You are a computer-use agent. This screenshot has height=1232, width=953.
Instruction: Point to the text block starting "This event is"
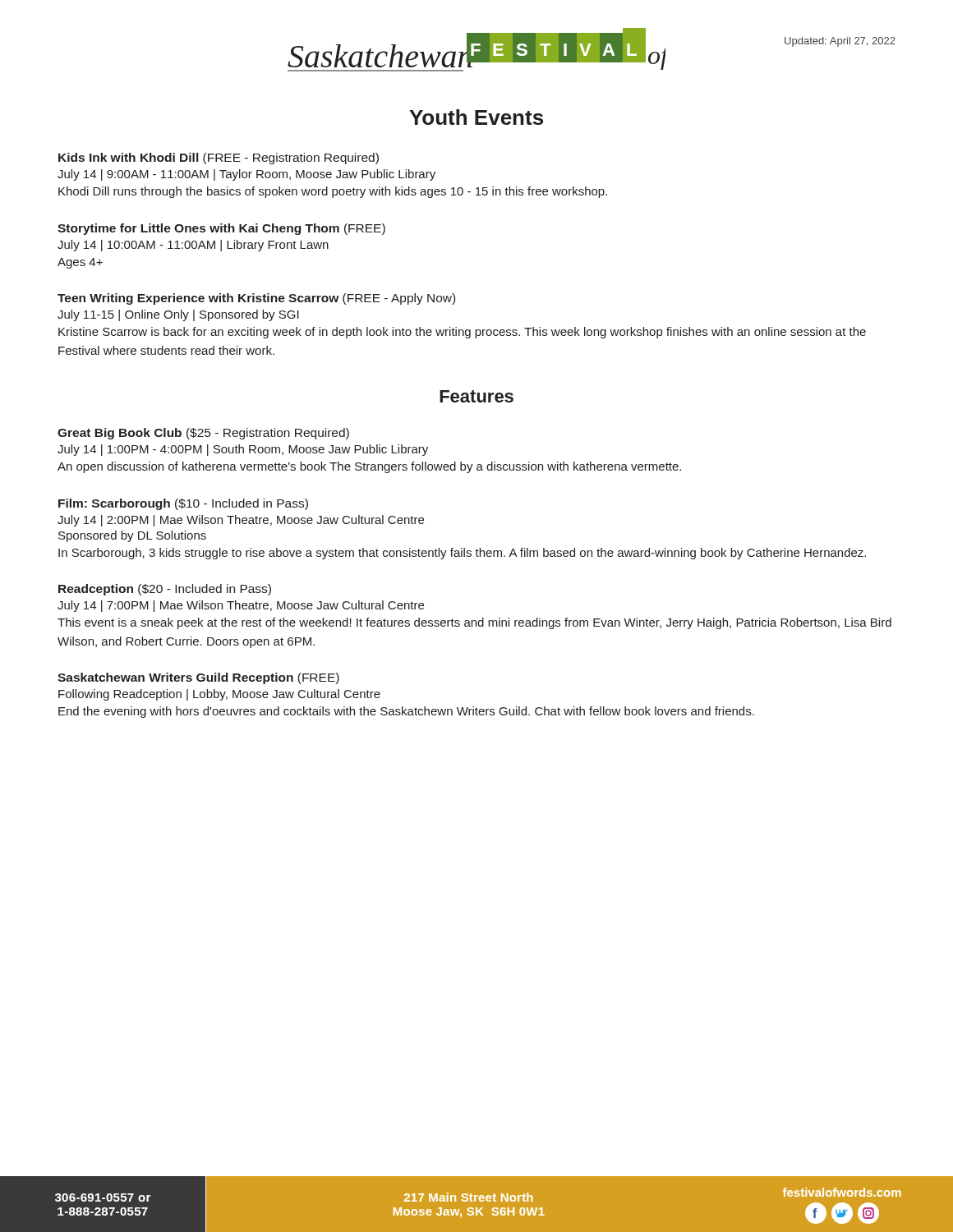[x=475, y=631]
